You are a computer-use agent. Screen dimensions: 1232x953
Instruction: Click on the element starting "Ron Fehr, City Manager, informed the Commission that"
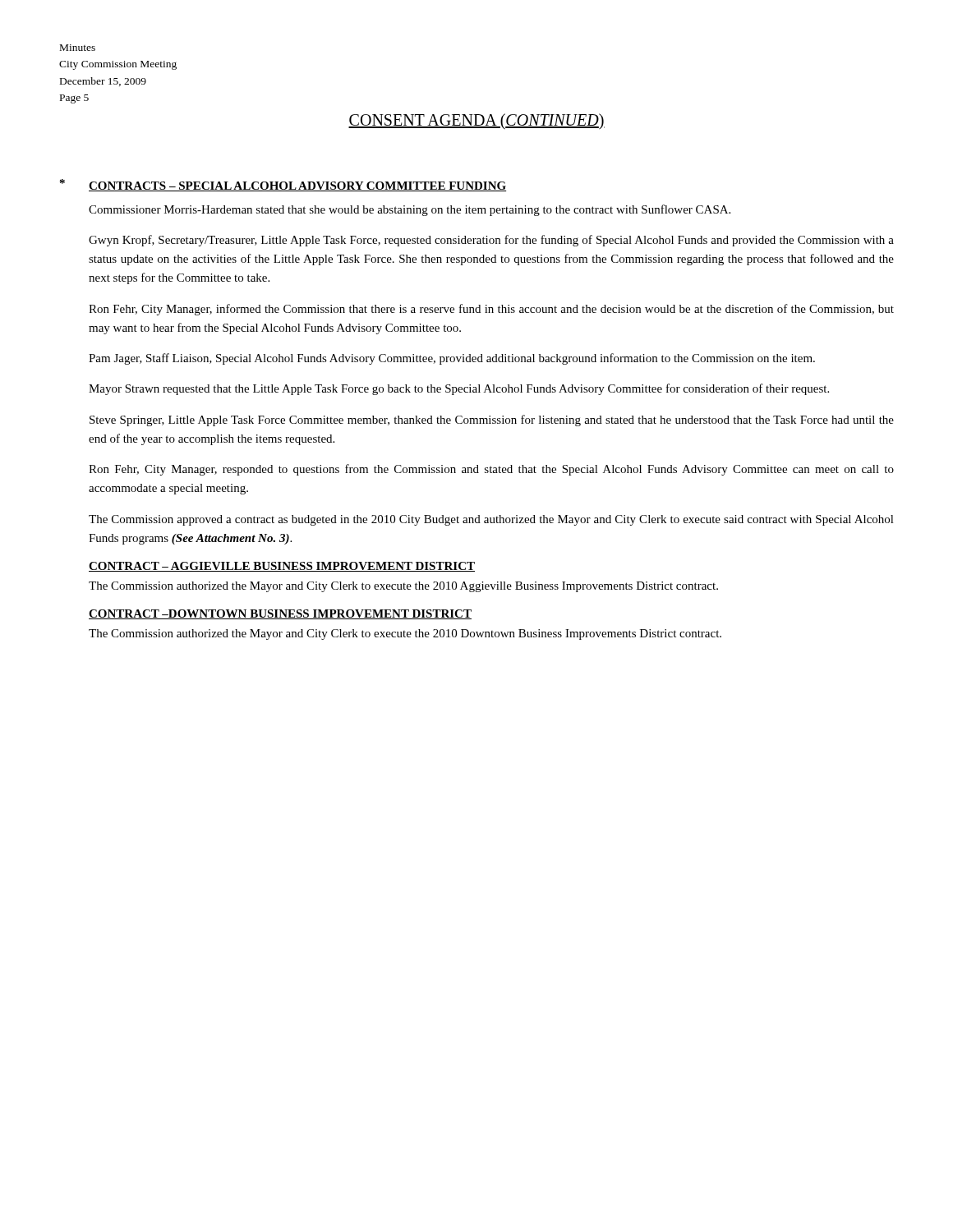point(491,318)
